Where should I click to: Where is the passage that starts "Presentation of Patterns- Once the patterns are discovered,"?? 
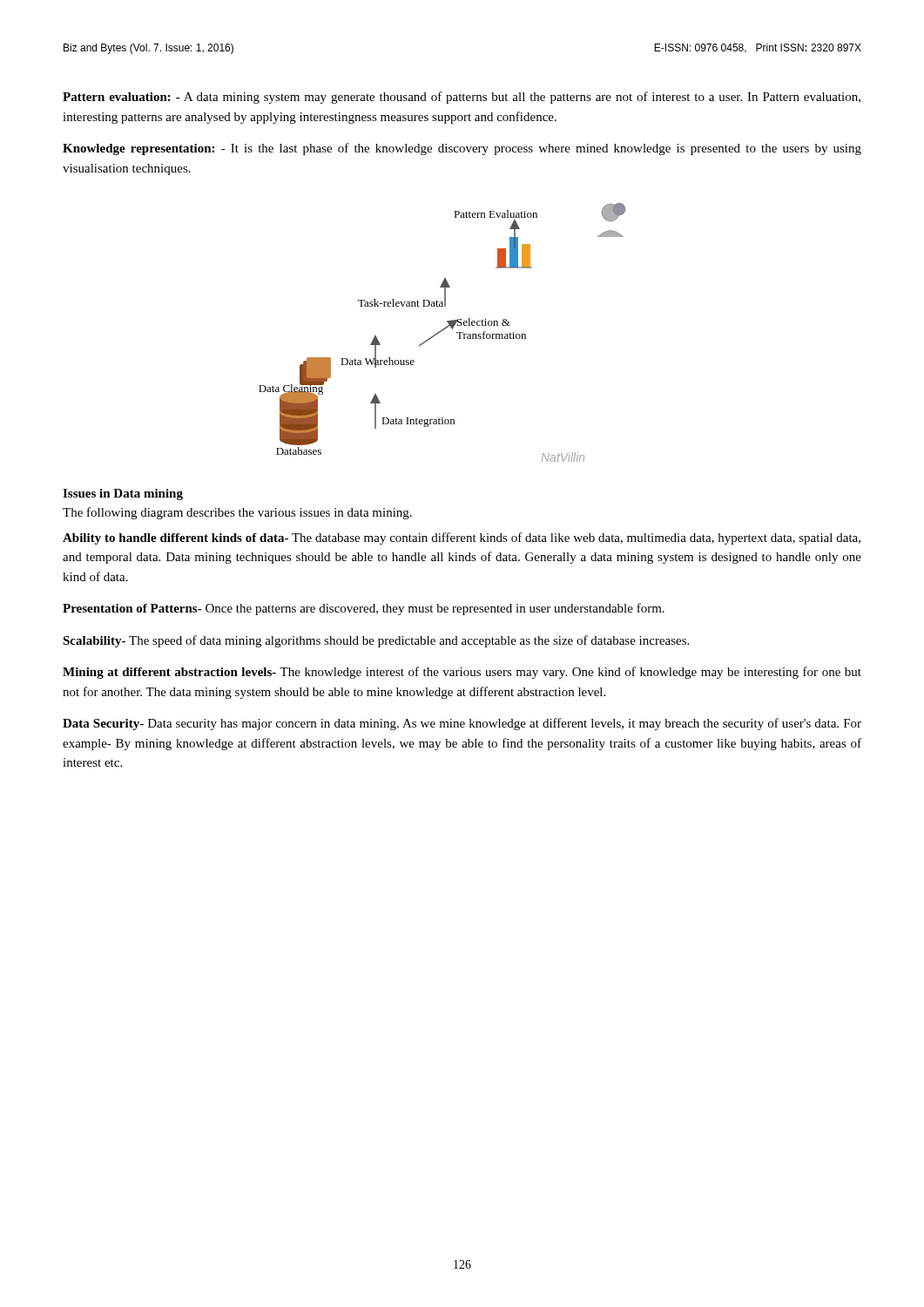tap(364, 608)
